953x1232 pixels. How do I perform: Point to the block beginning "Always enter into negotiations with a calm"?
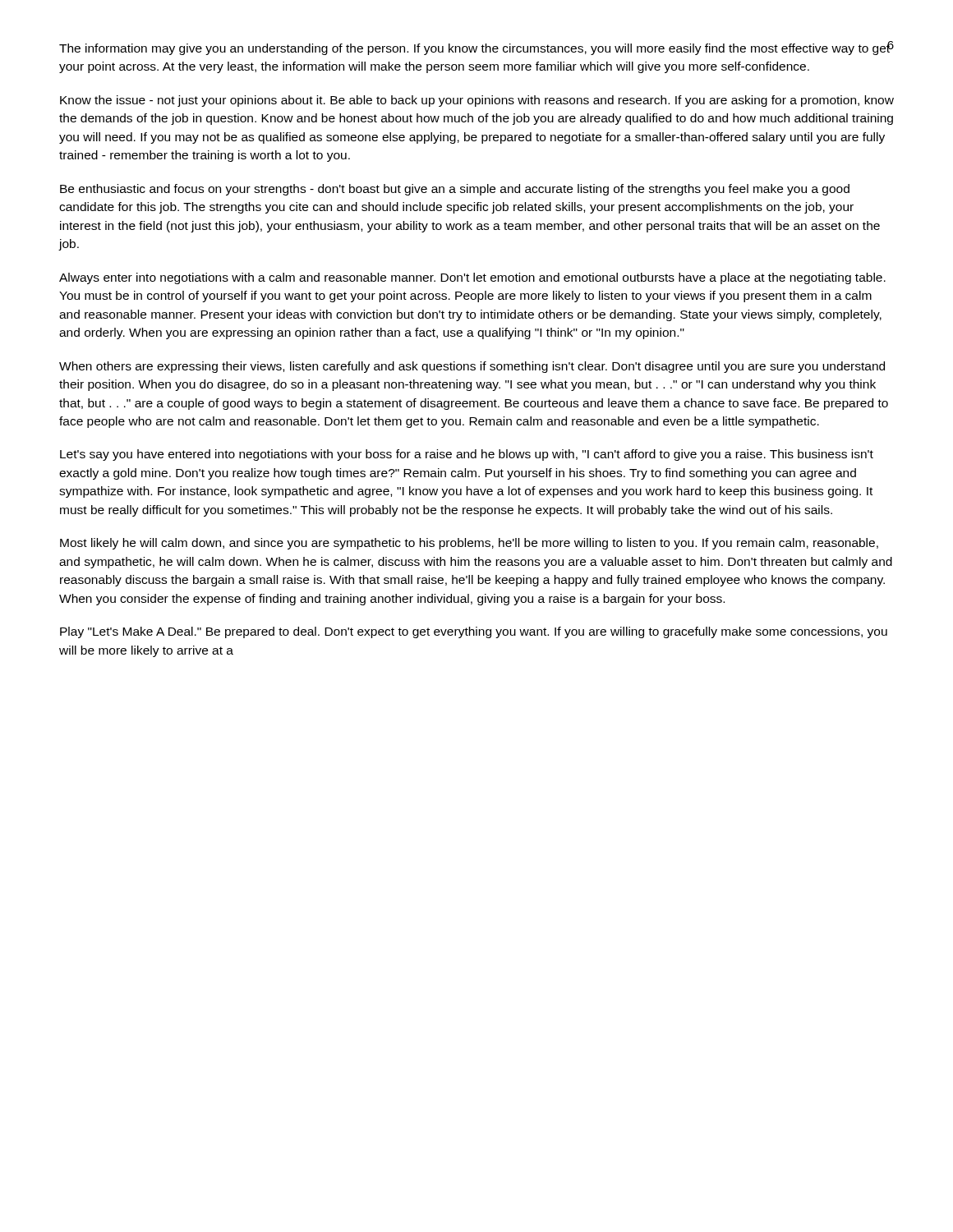click(x=476, y=305)
